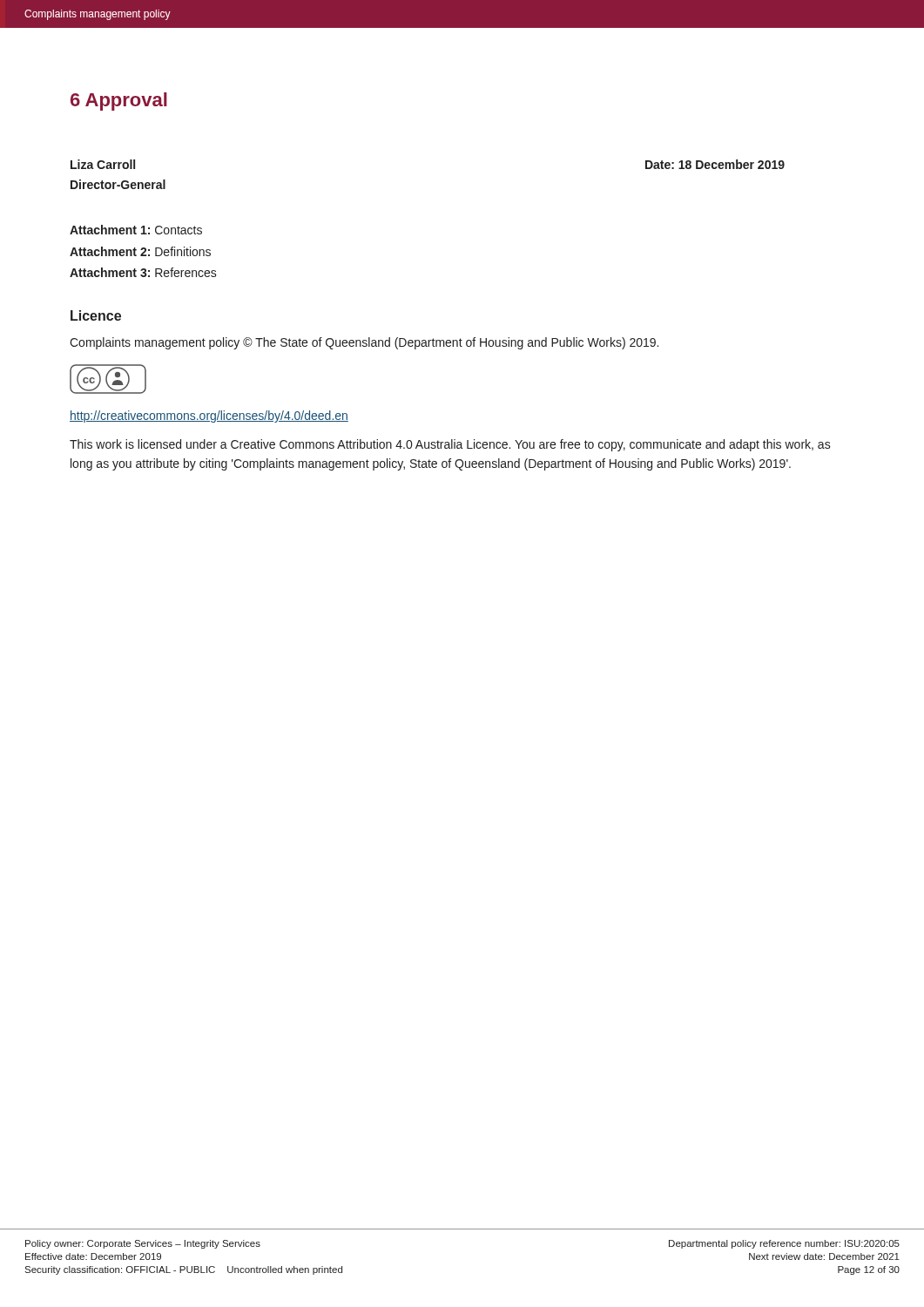The height and width of the screenshot is (1307, 924).
Task: Find the text starting "Liza Carroll Director-General"
Action: [118, 175]
